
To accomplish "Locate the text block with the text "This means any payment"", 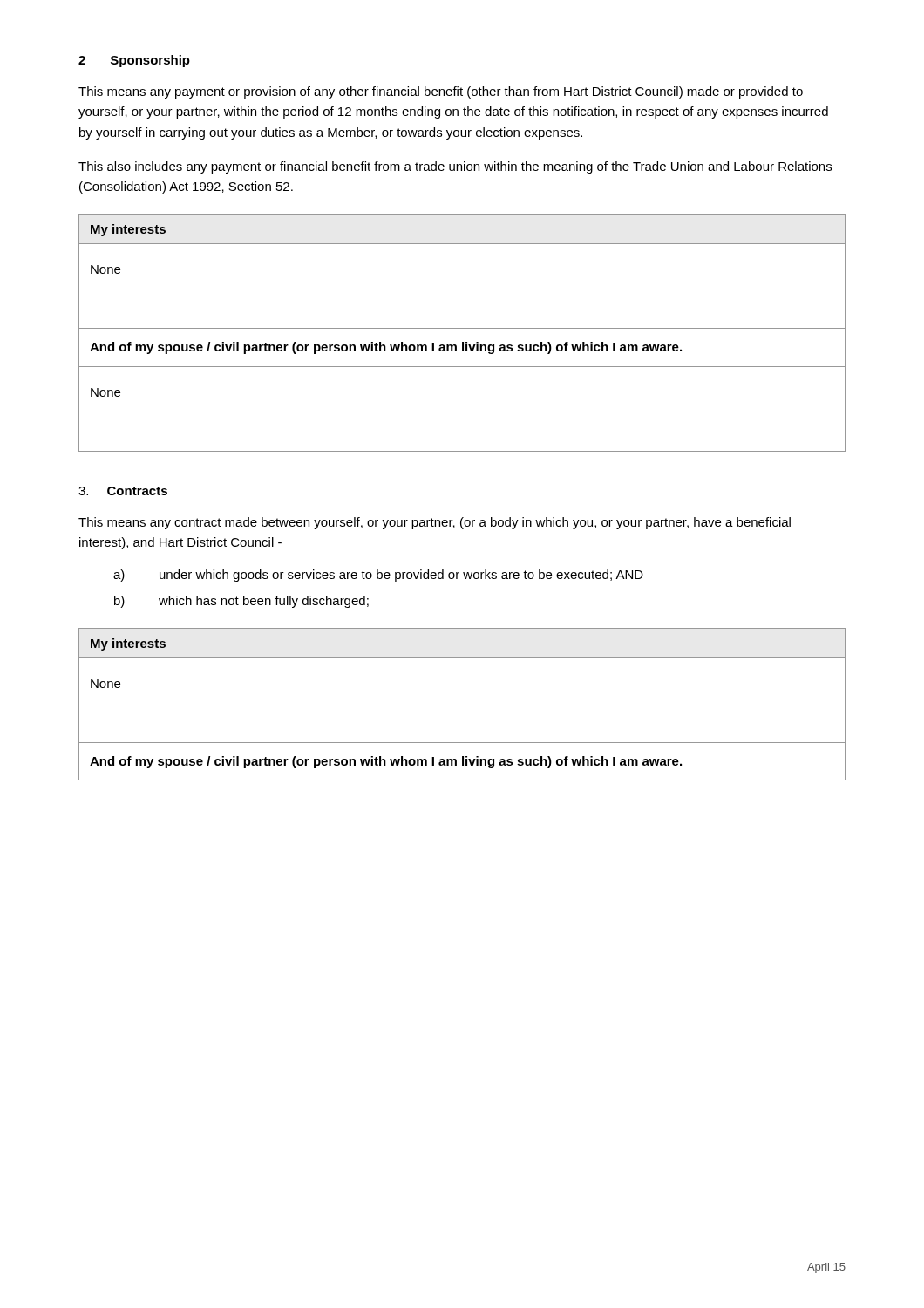I will point(453,111).
